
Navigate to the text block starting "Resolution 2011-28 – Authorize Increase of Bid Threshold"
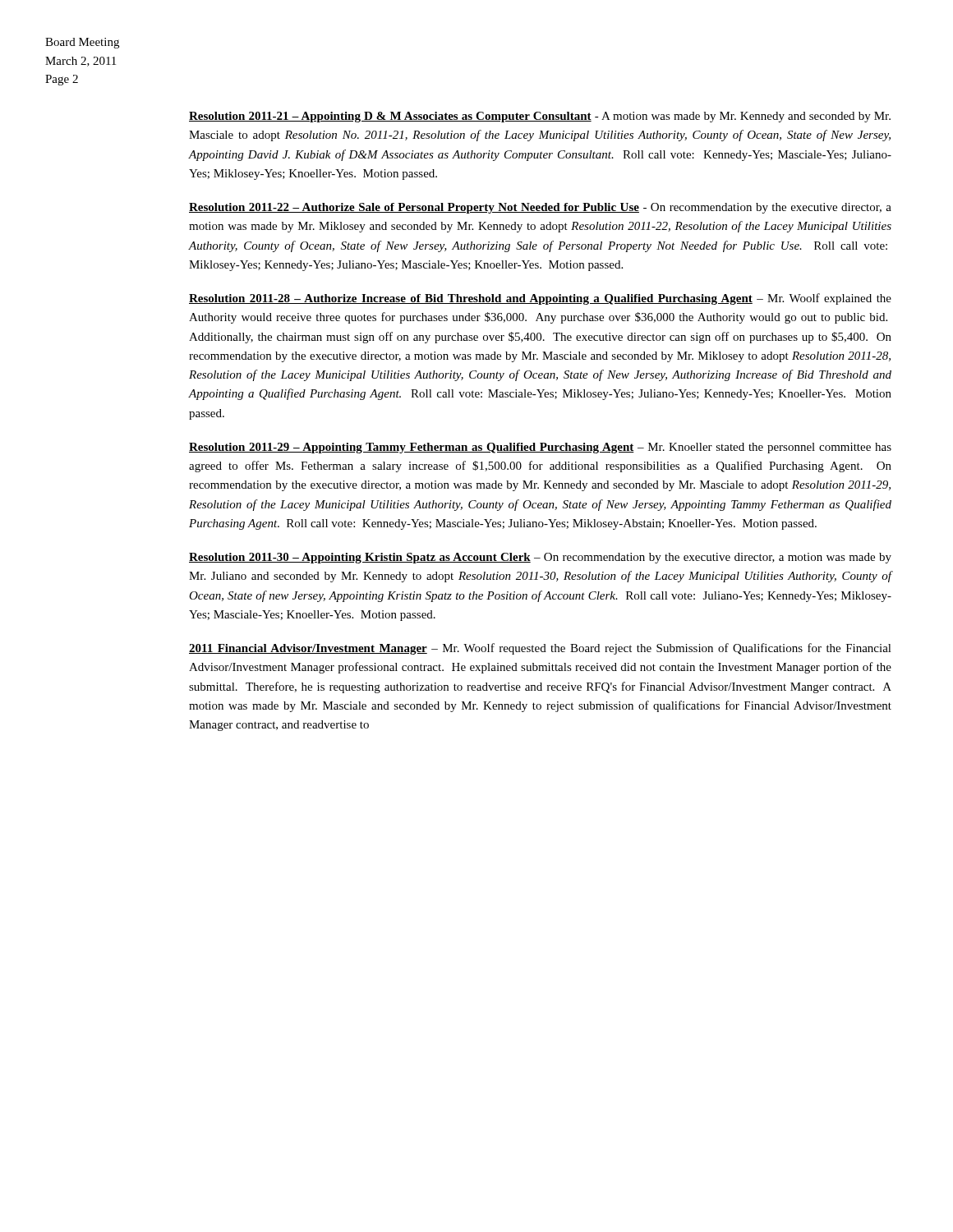[540, 356]
